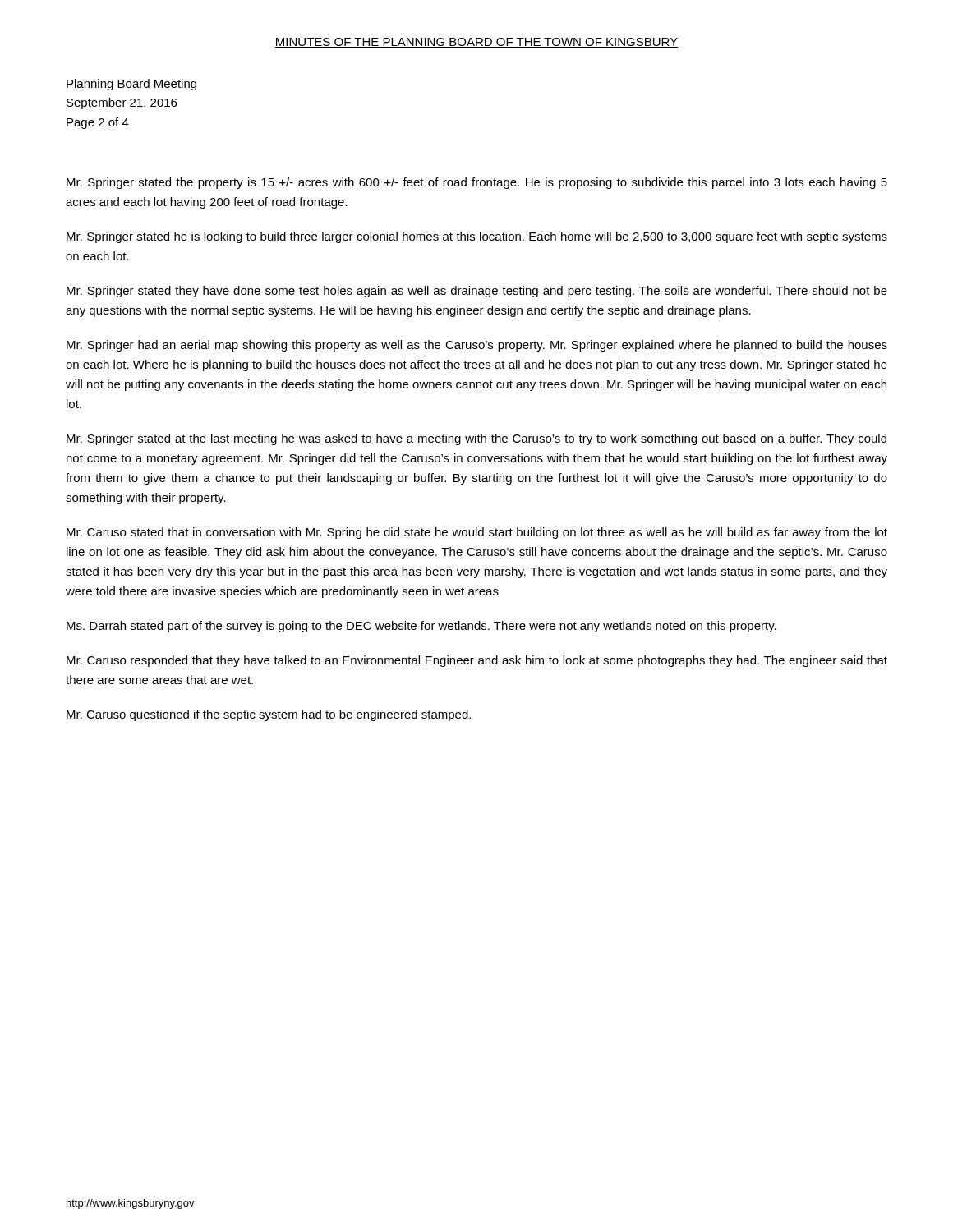Select the text block that says "Mr. Springer stated they have done"
The width and height of the screenshot is (953, 1232).
[x=476, y=300]
